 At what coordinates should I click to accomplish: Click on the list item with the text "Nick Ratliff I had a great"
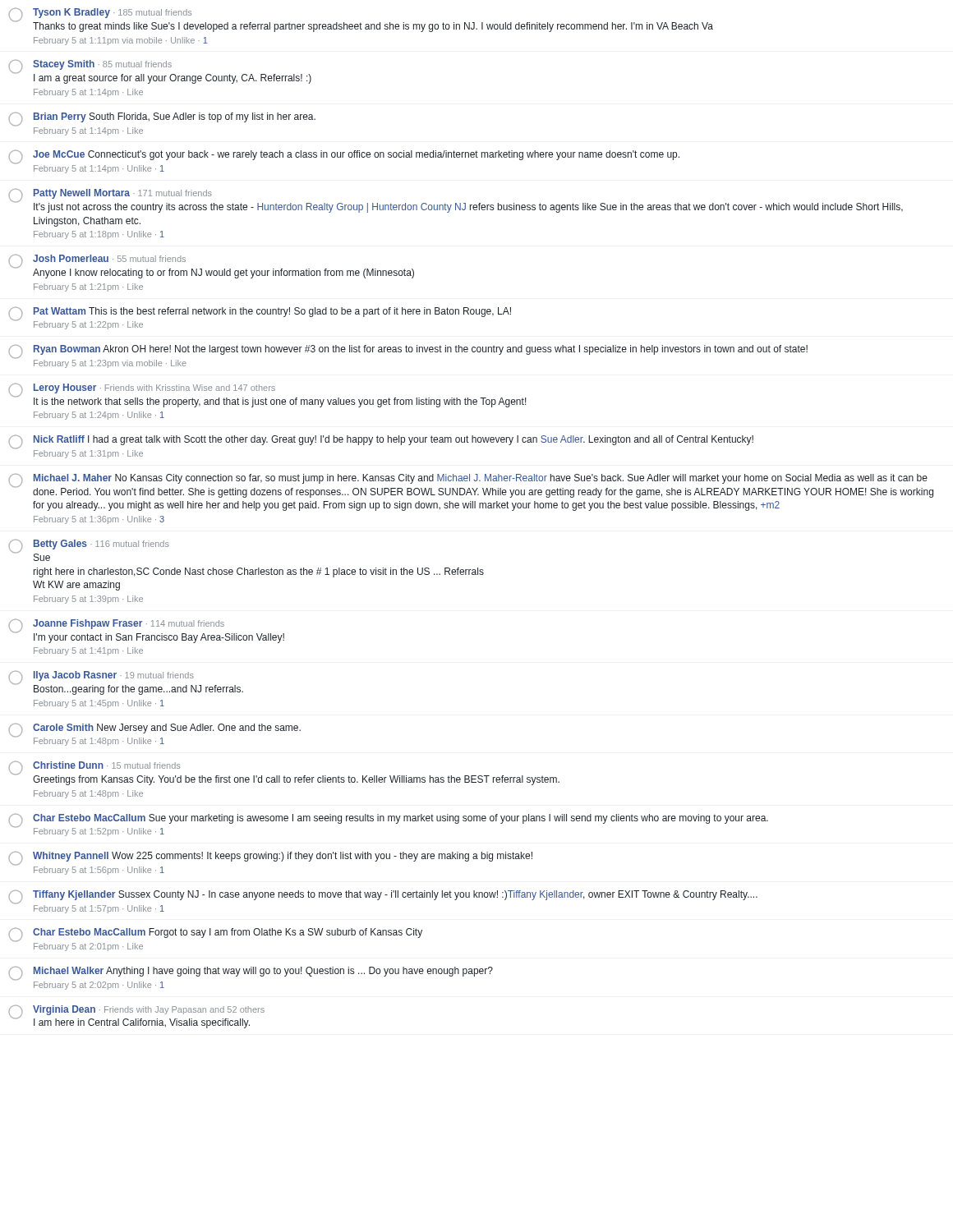tap(476, 447)
